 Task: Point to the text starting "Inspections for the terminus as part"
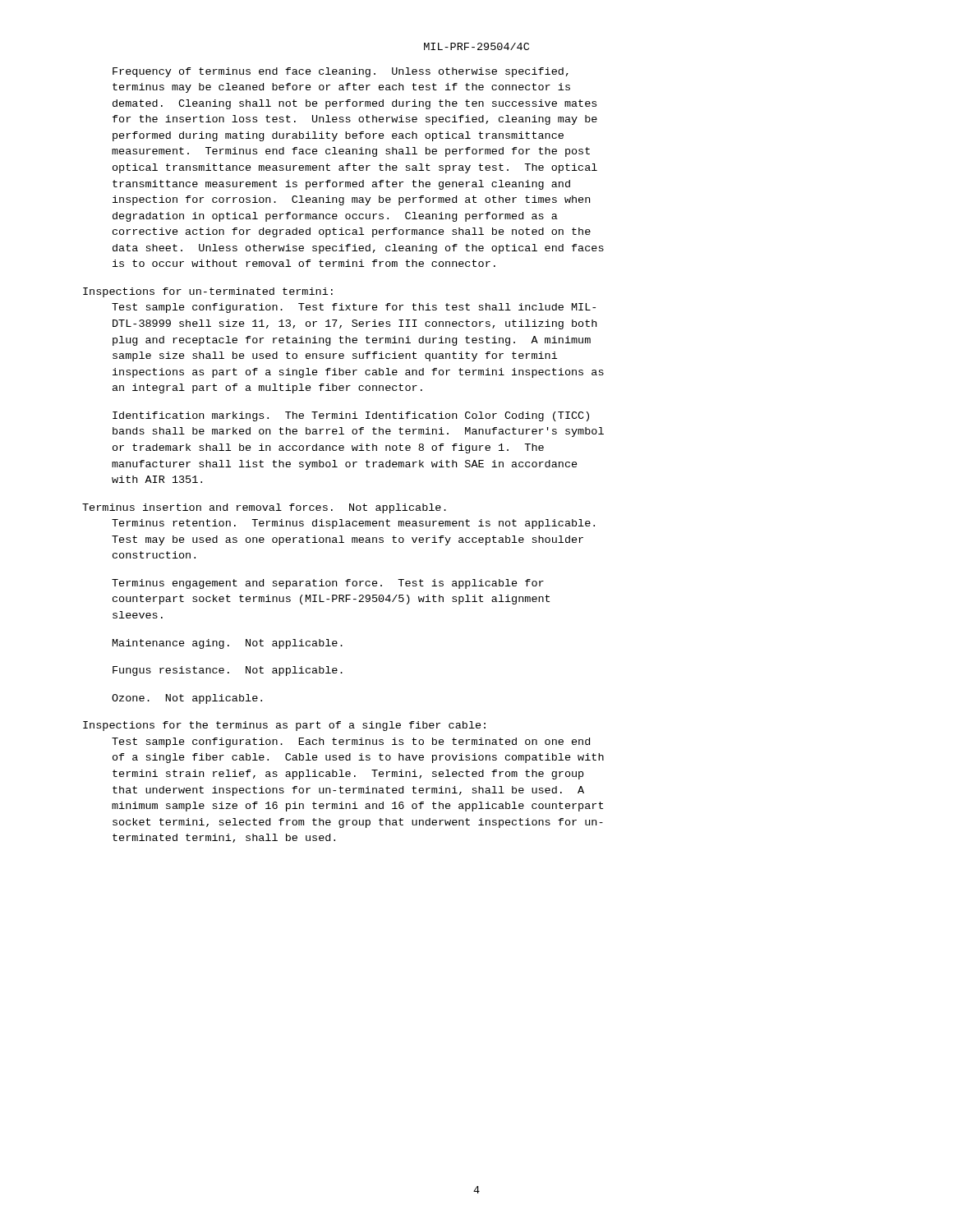(x=285, y=726)
